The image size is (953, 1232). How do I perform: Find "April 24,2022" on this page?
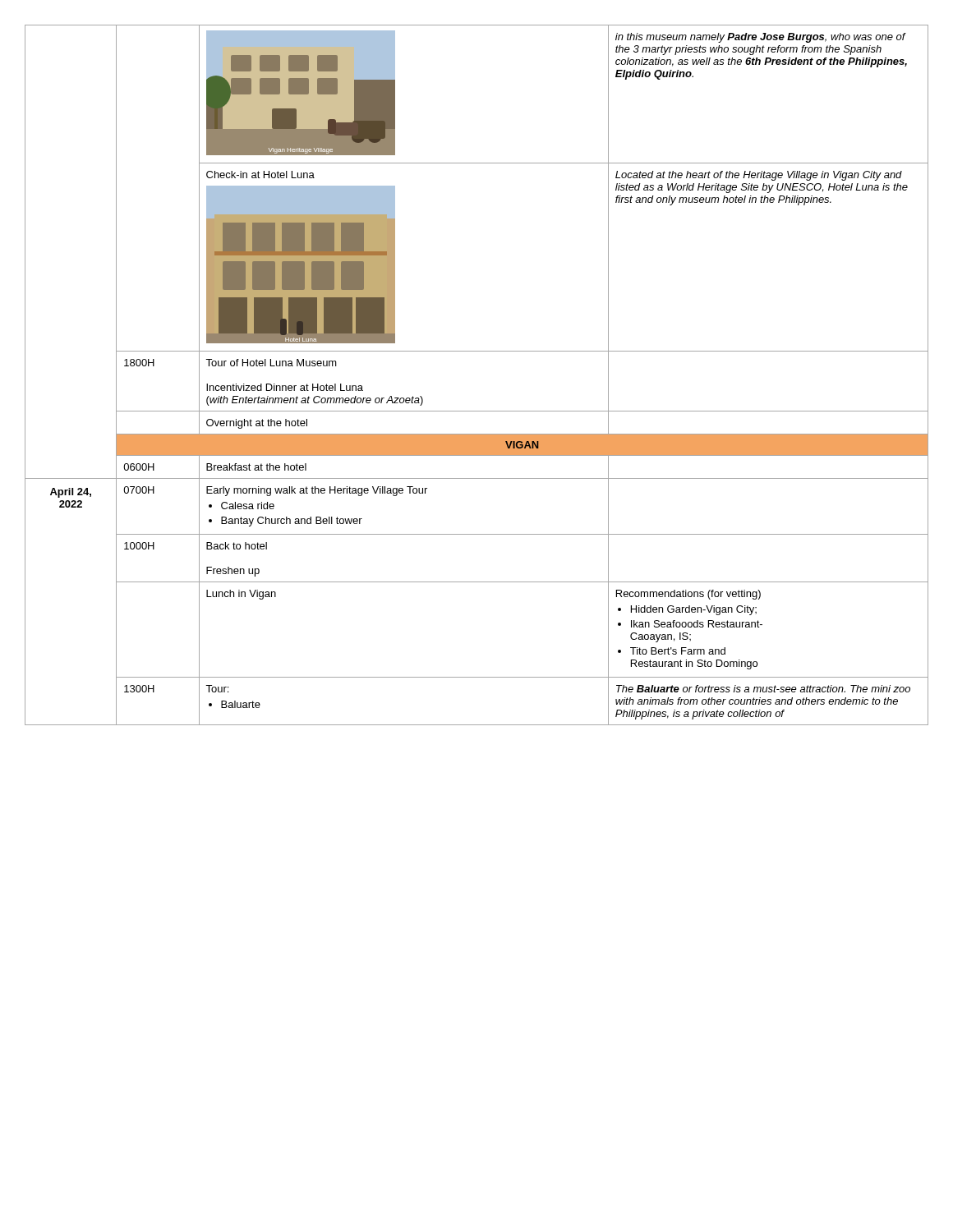(x=71, y=498)
